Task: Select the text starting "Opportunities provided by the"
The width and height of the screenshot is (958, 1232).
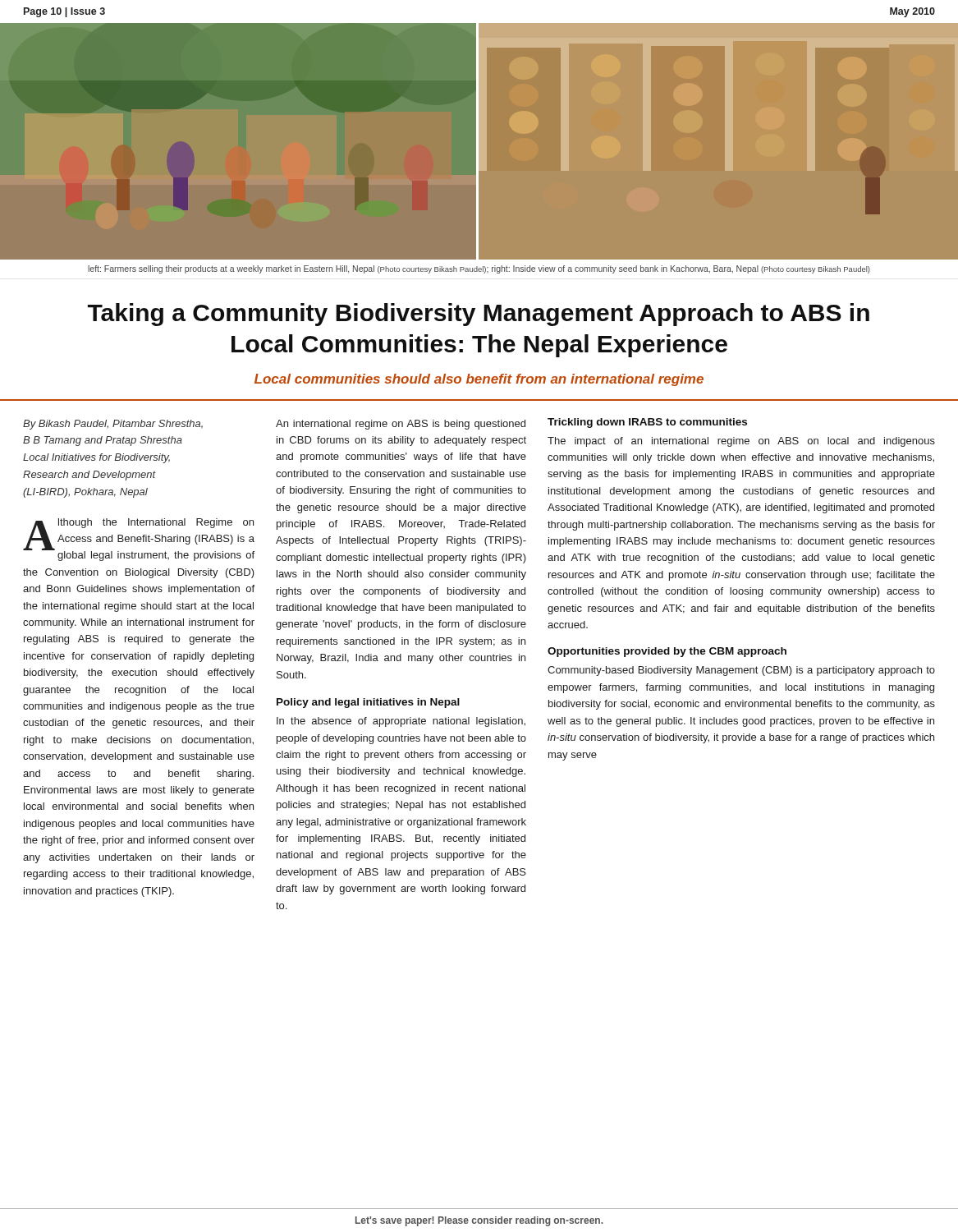Action: pos(667,651)
